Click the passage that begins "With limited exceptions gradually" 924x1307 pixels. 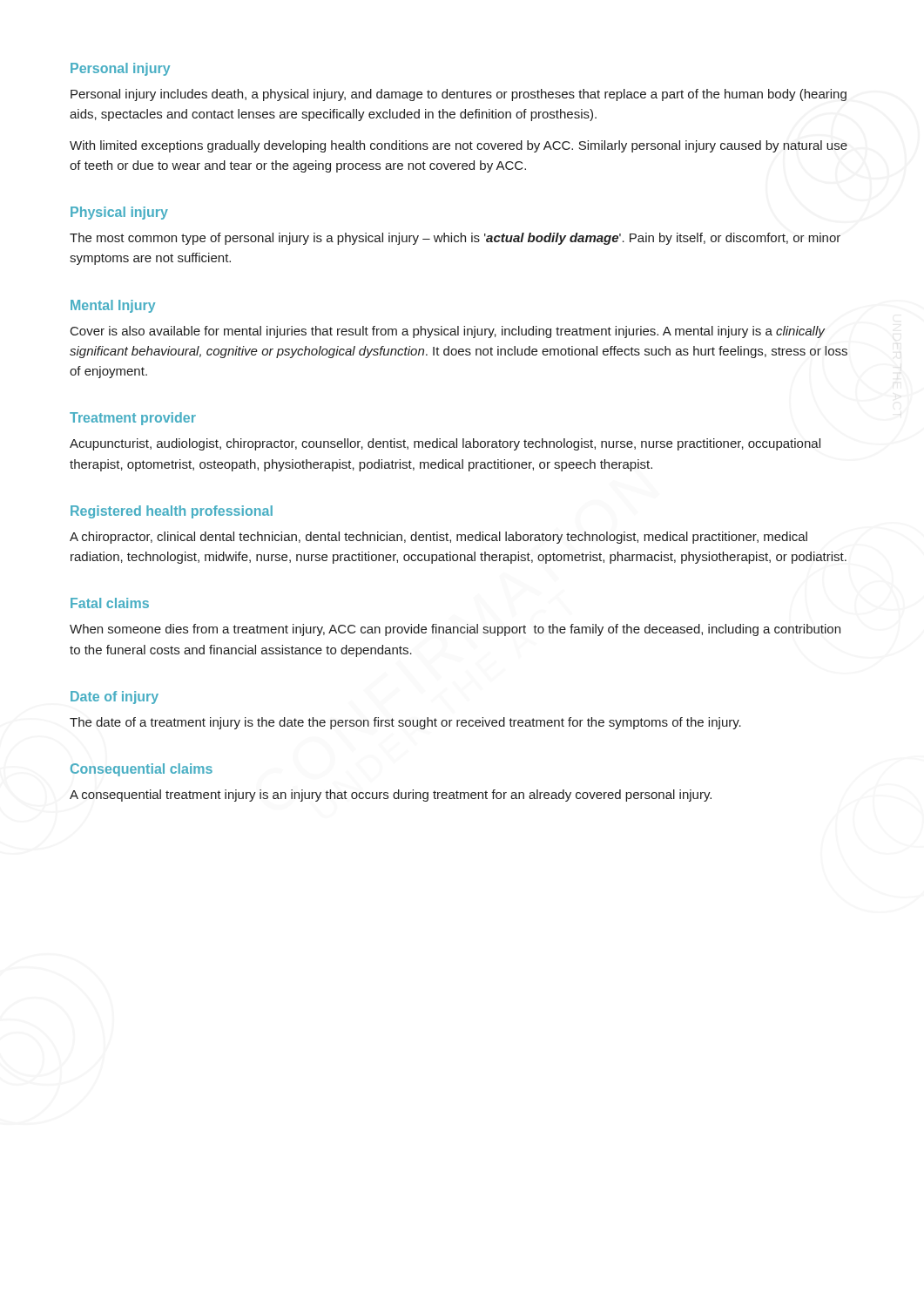pos(458,155)
